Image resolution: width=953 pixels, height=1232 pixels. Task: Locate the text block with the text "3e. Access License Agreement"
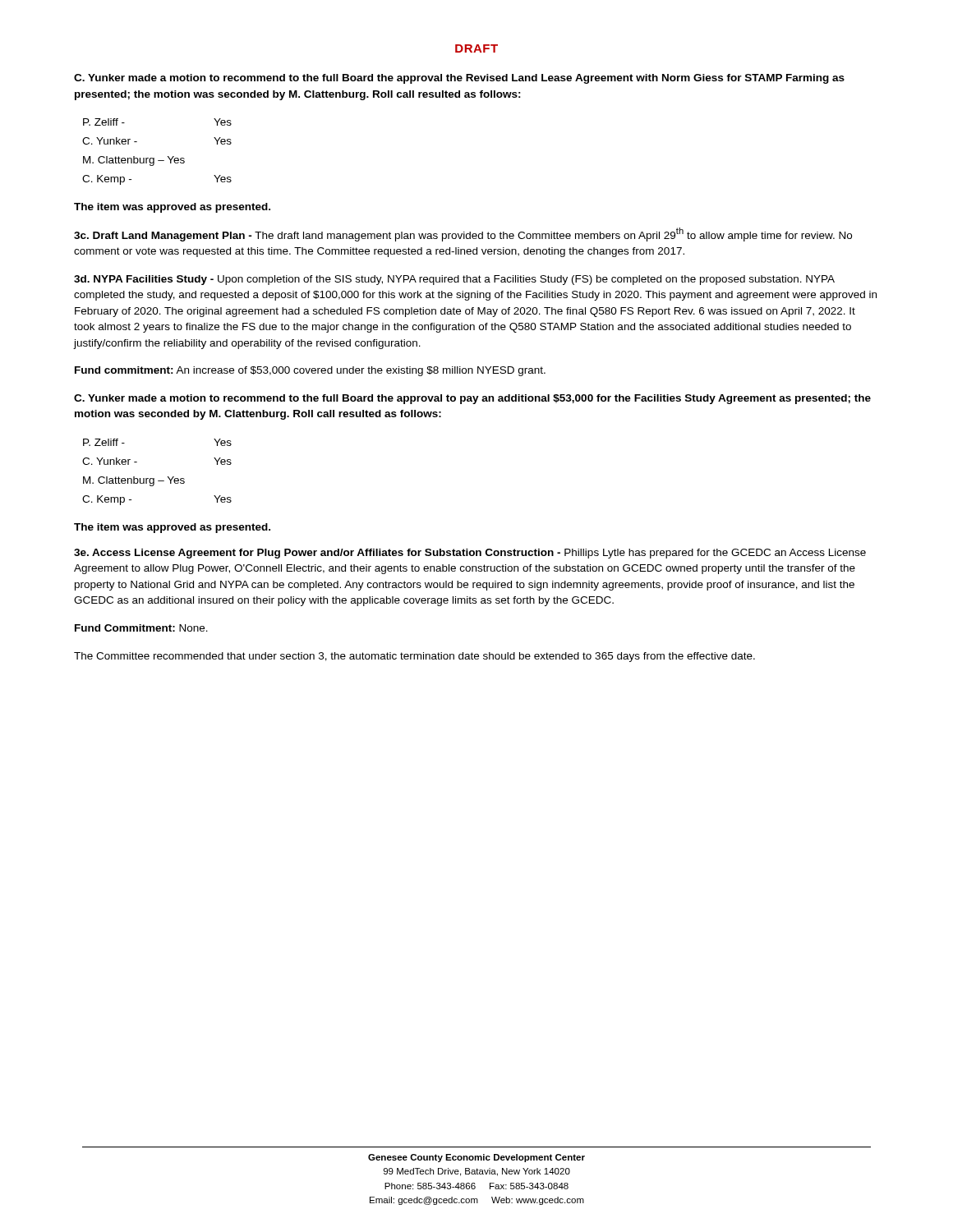[470, 576]
